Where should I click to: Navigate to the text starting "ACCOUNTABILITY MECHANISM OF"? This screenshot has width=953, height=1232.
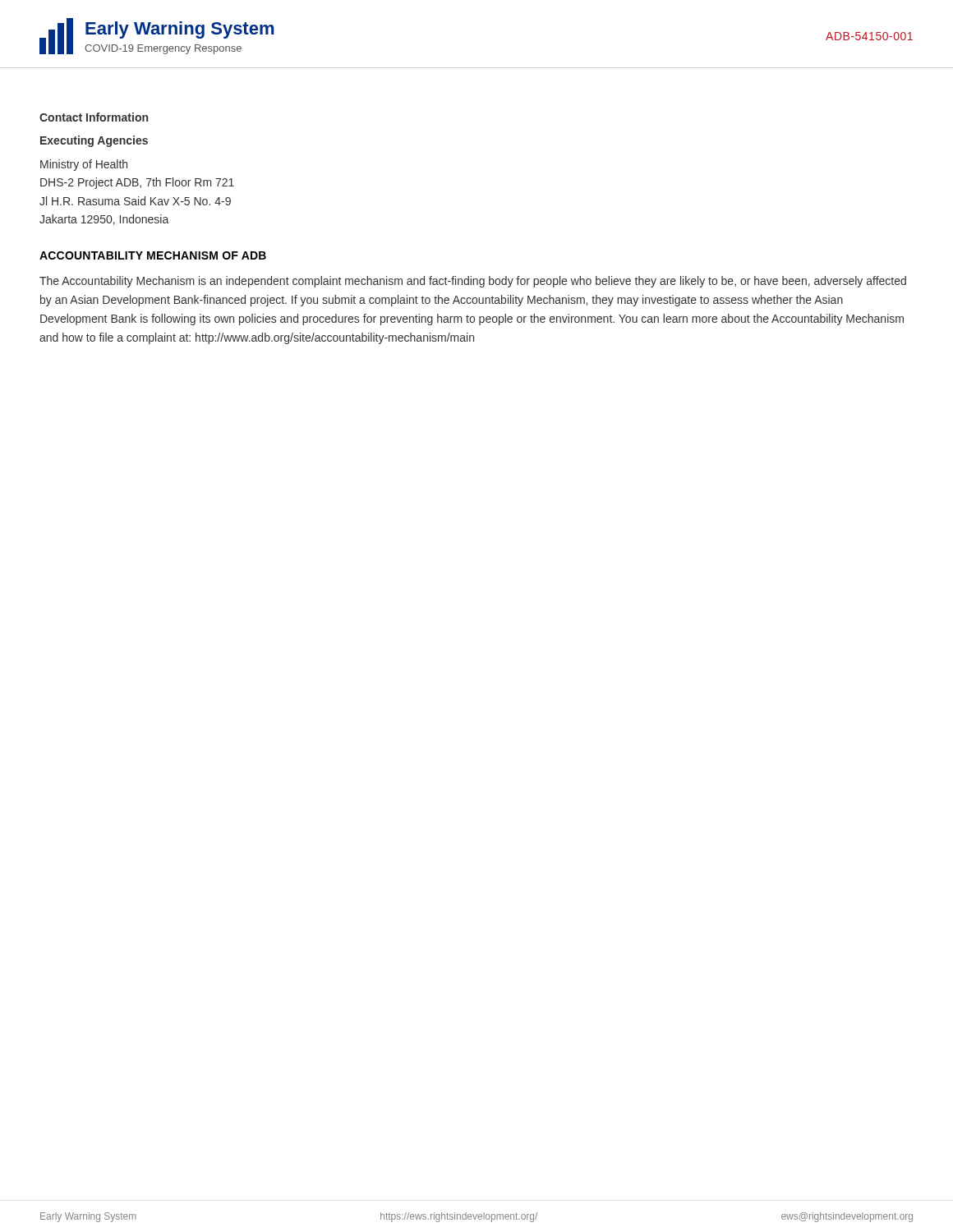153,255
